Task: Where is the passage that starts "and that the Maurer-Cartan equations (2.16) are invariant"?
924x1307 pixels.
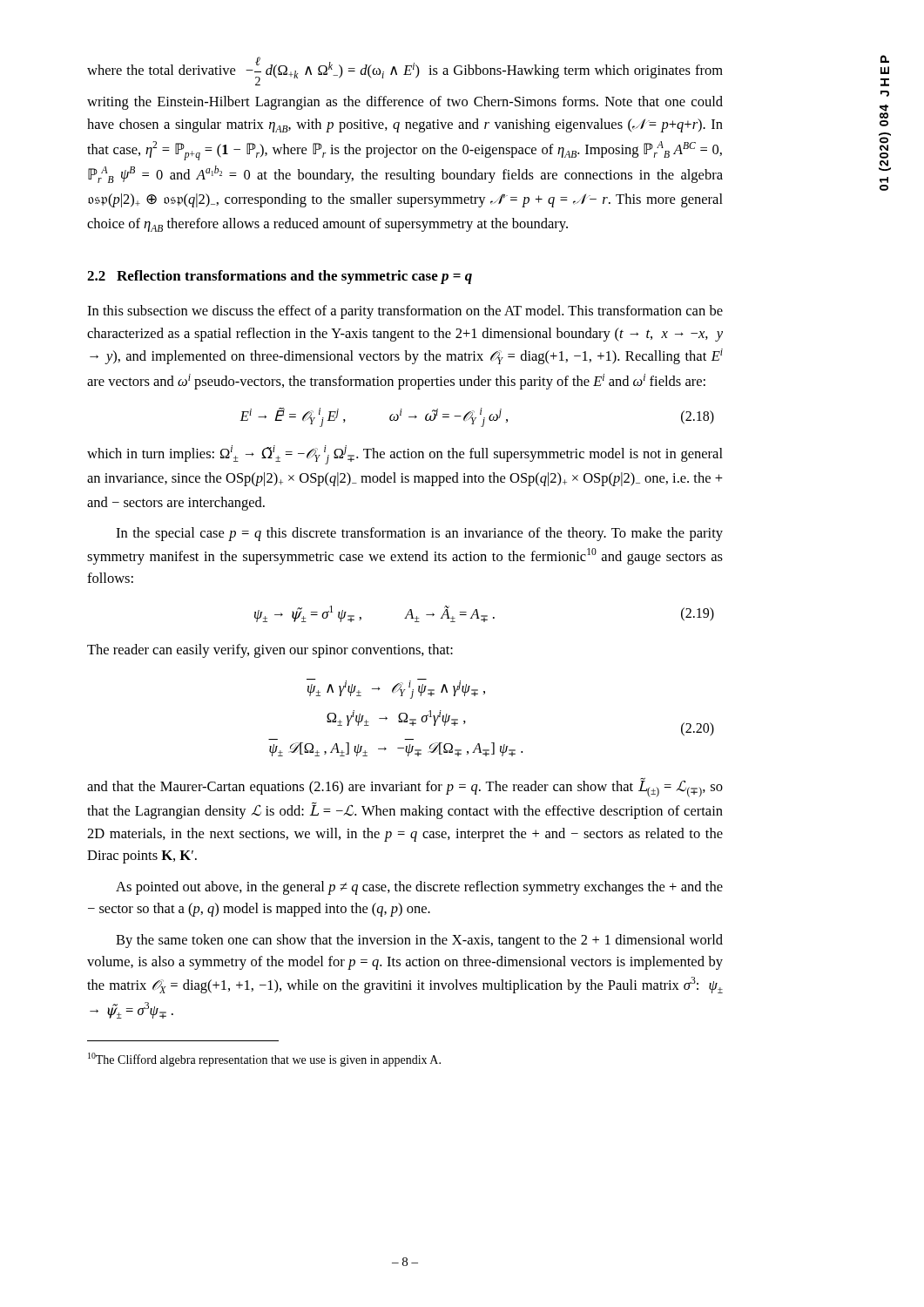Action: [405, 899]
